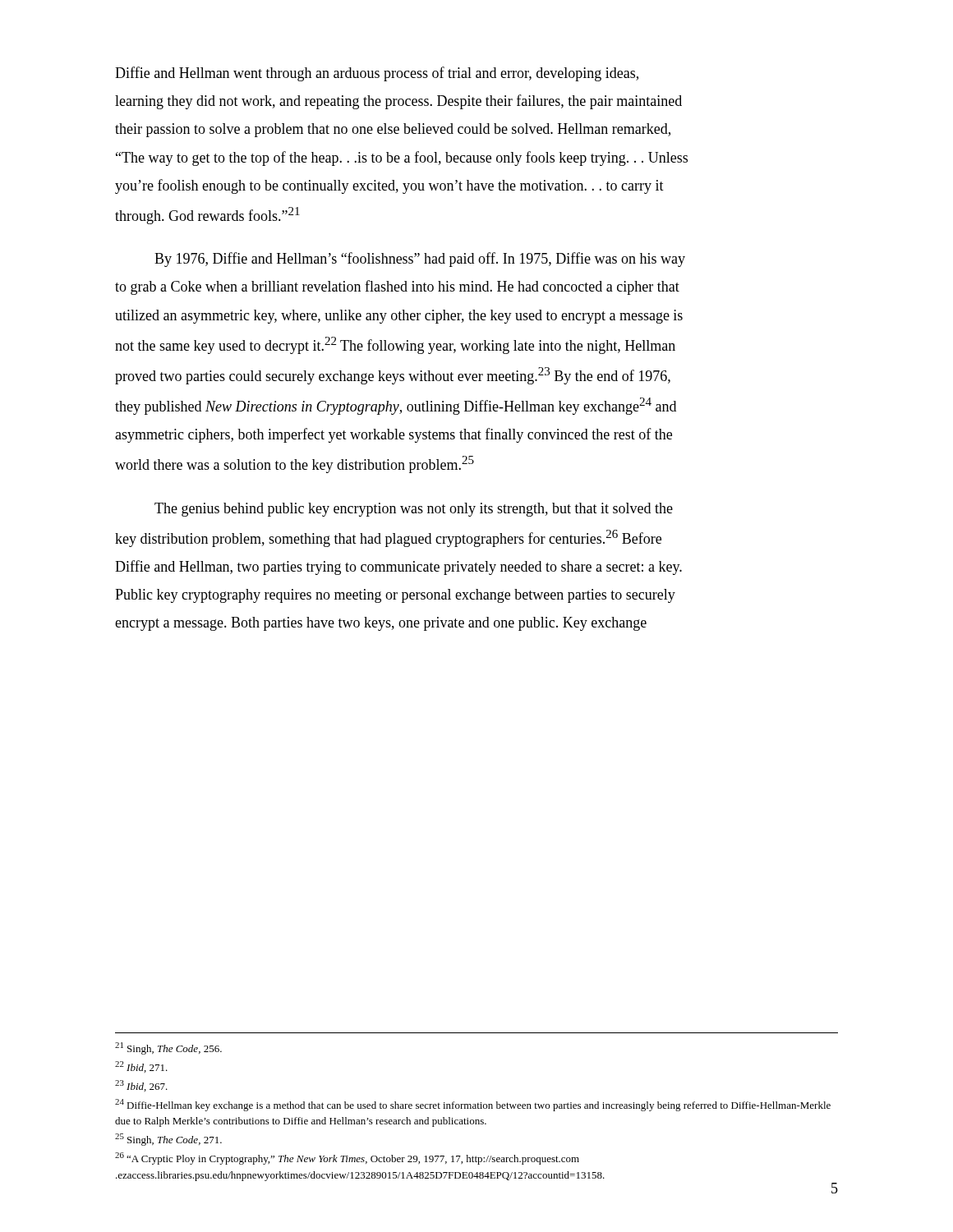953x1232 pixels.
Task: Navigate to the text starting "The genius behind public"
Action: coord(476,566)
